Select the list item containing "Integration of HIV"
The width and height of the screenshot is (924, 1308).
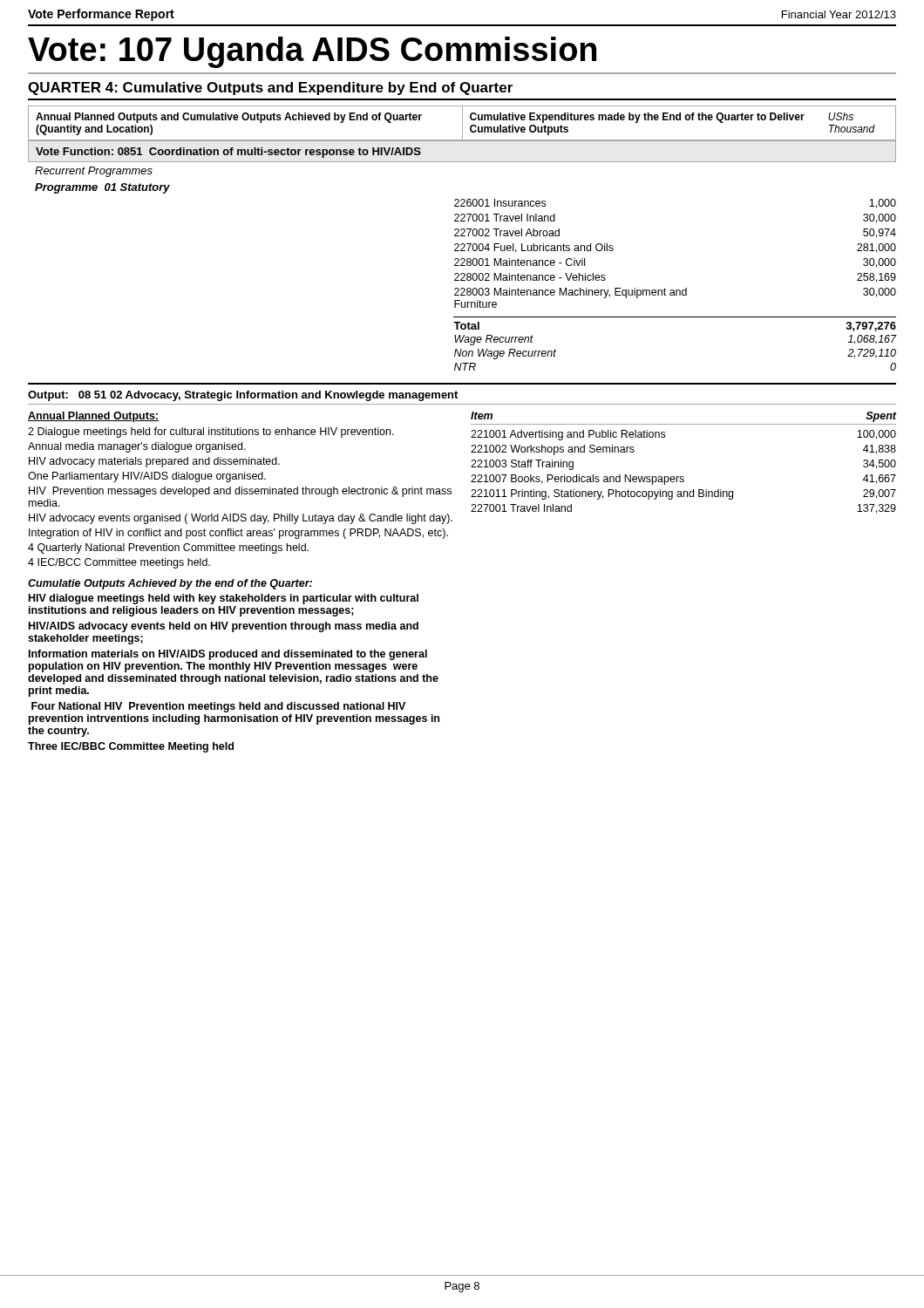(x=238, y=533)
